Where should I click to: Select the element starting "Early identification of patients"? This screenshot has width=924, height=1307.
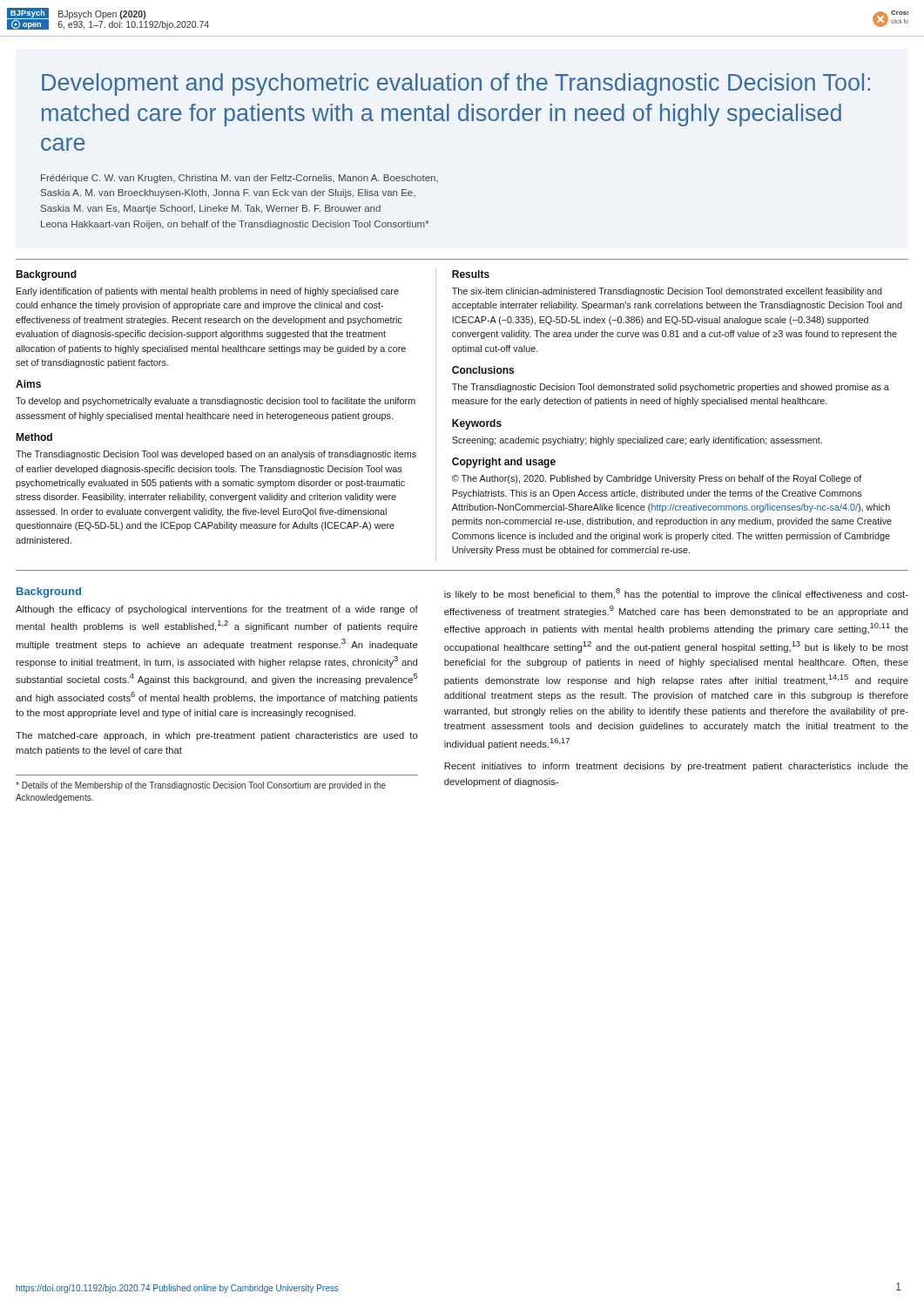click(x=211, y=327)
